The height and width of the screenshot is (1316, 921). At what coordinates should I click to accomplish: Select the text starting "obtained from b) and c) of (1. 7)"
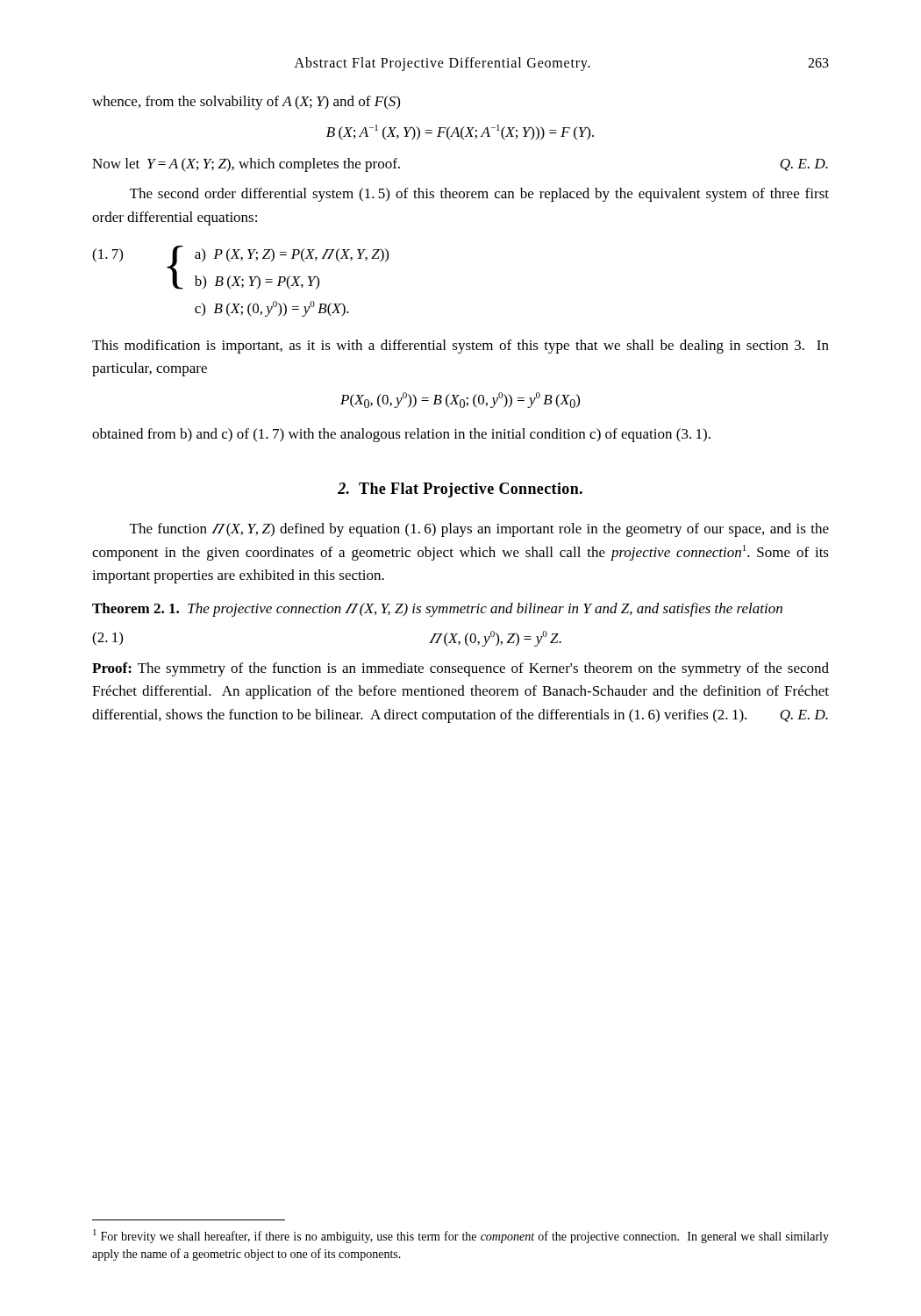point(460,434)
